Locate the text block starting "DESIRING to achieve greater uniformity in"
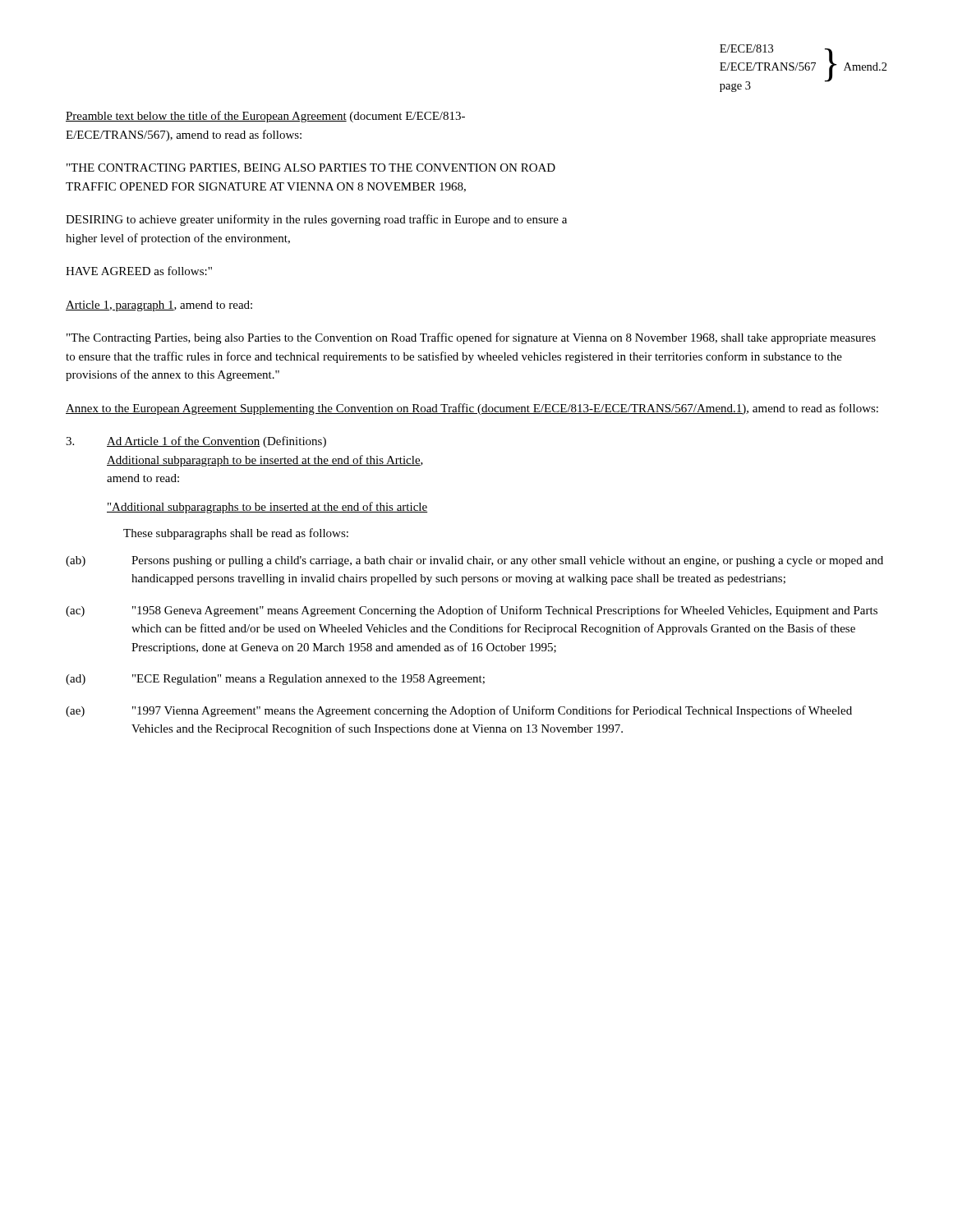The height and width of the screenshot is (1232, 953). [x=476, y=229]
